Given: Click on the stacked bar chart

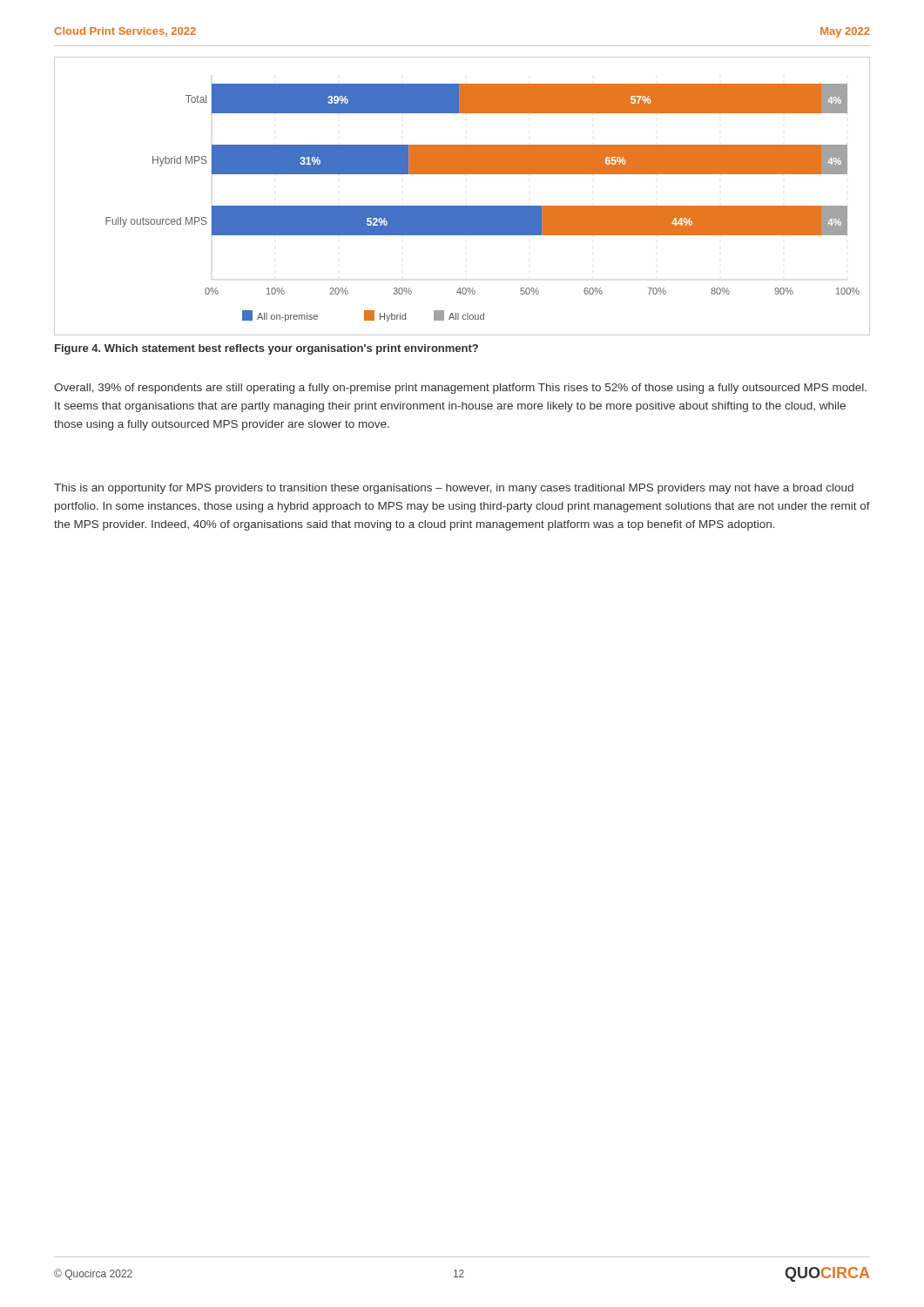Looking at the screenshot, I should [462, 196].
